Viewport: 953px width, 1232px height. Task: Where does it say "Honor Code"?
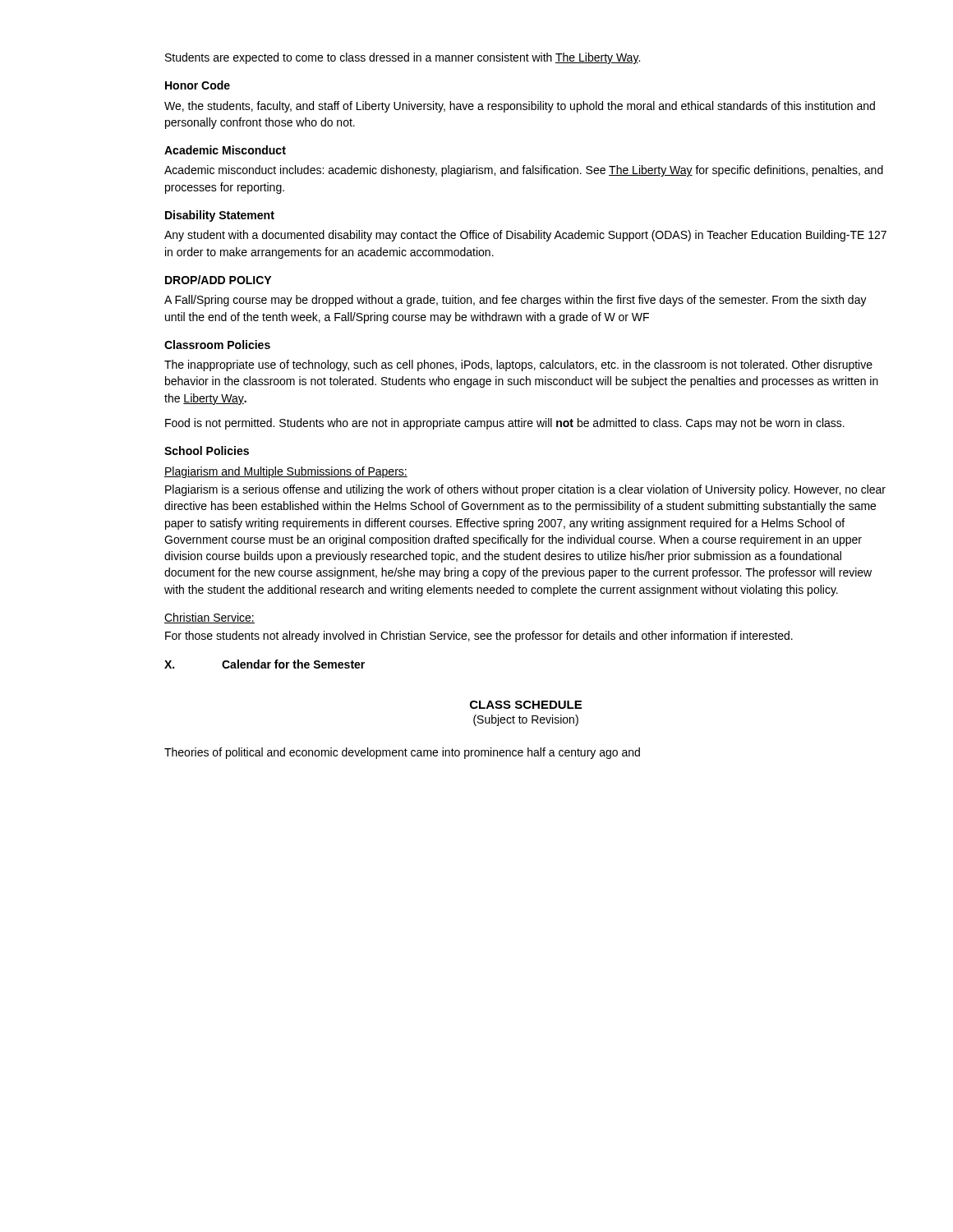point(197,86)
